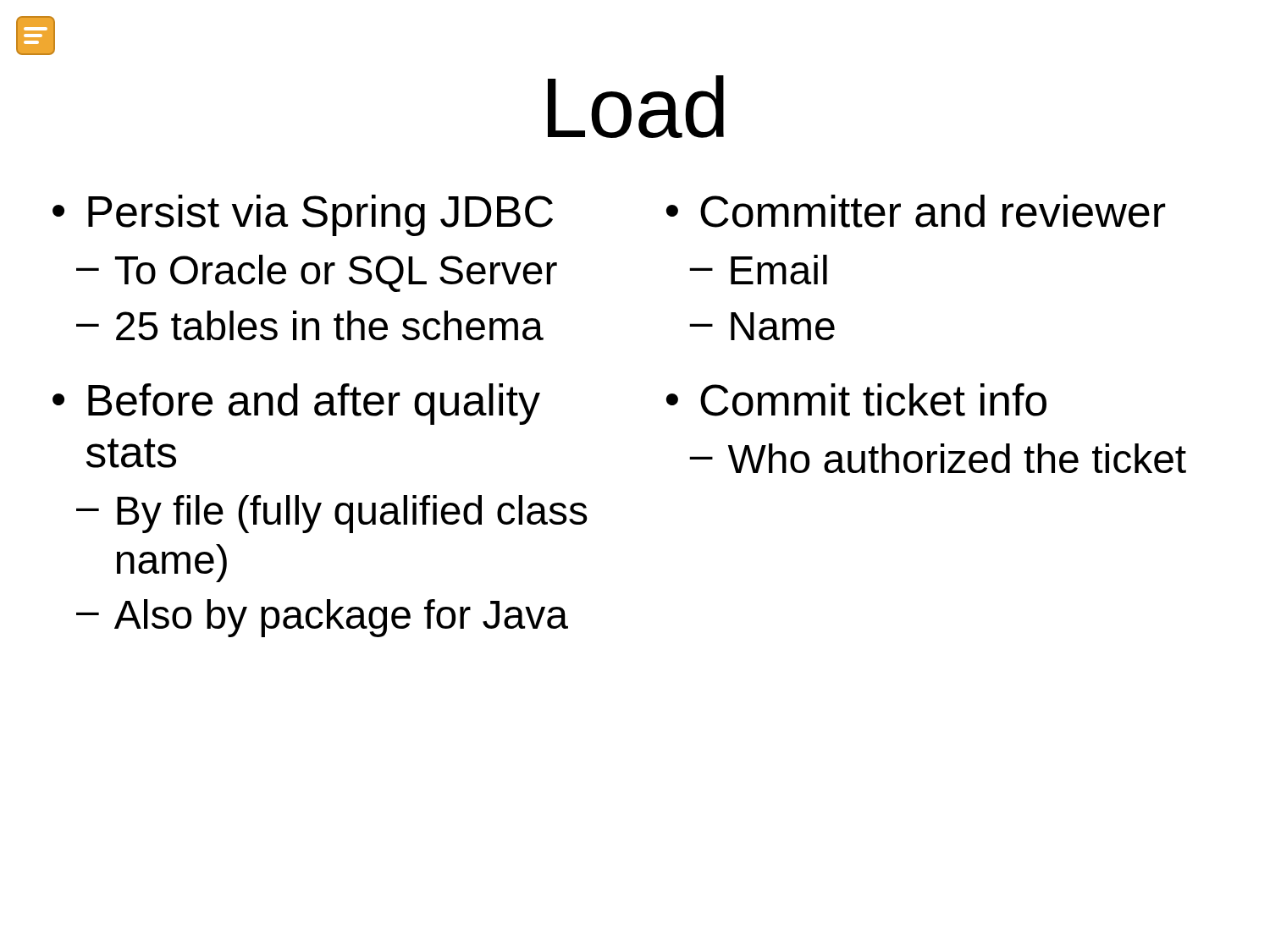The image size is (1270, 952).
Task: Locate the element starting "– By file (fully qualified class name)"
Action: (x=358, y=536)
